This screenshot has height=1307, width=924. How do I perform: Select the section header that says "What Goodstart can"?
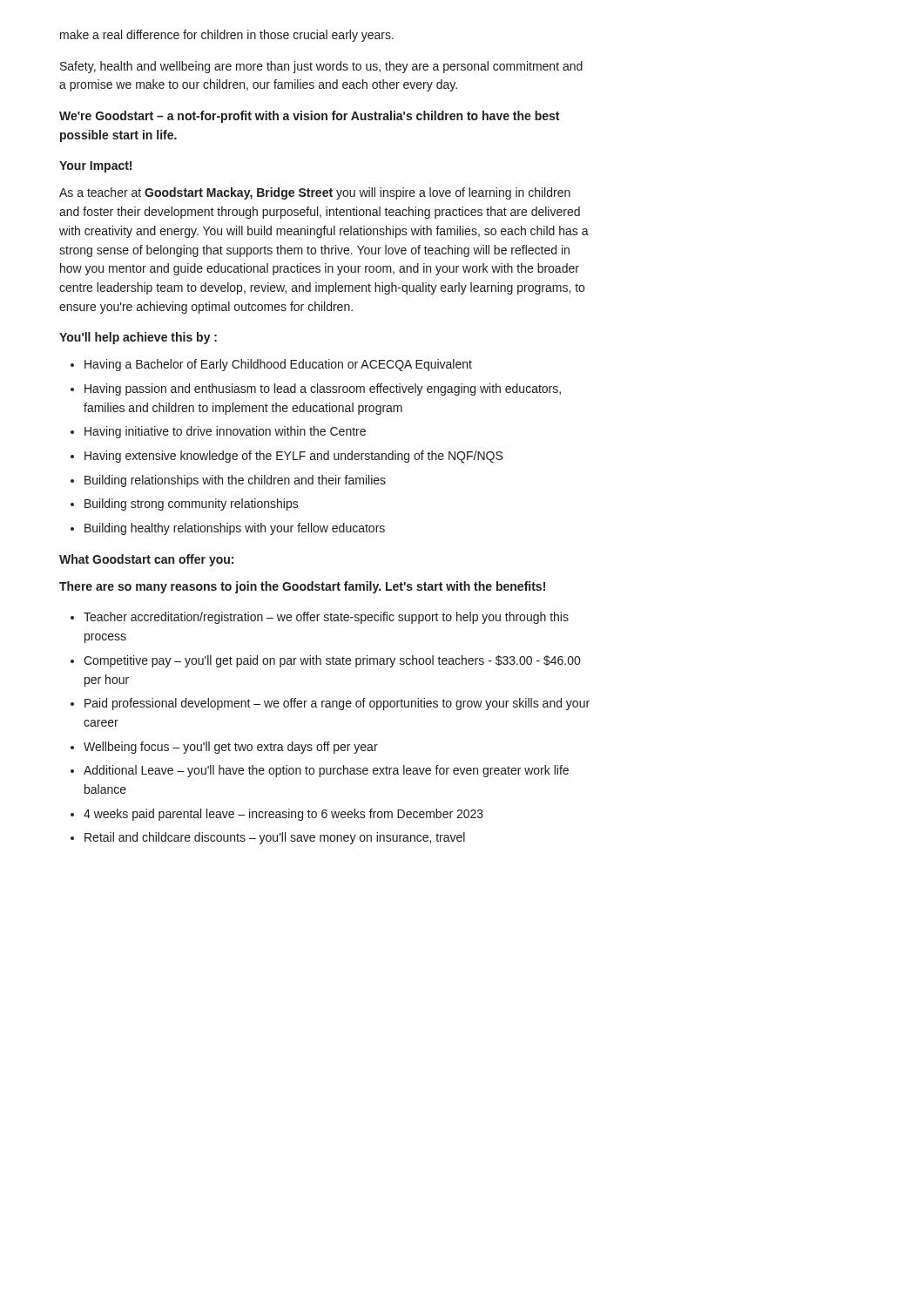[x=147, y=559]
